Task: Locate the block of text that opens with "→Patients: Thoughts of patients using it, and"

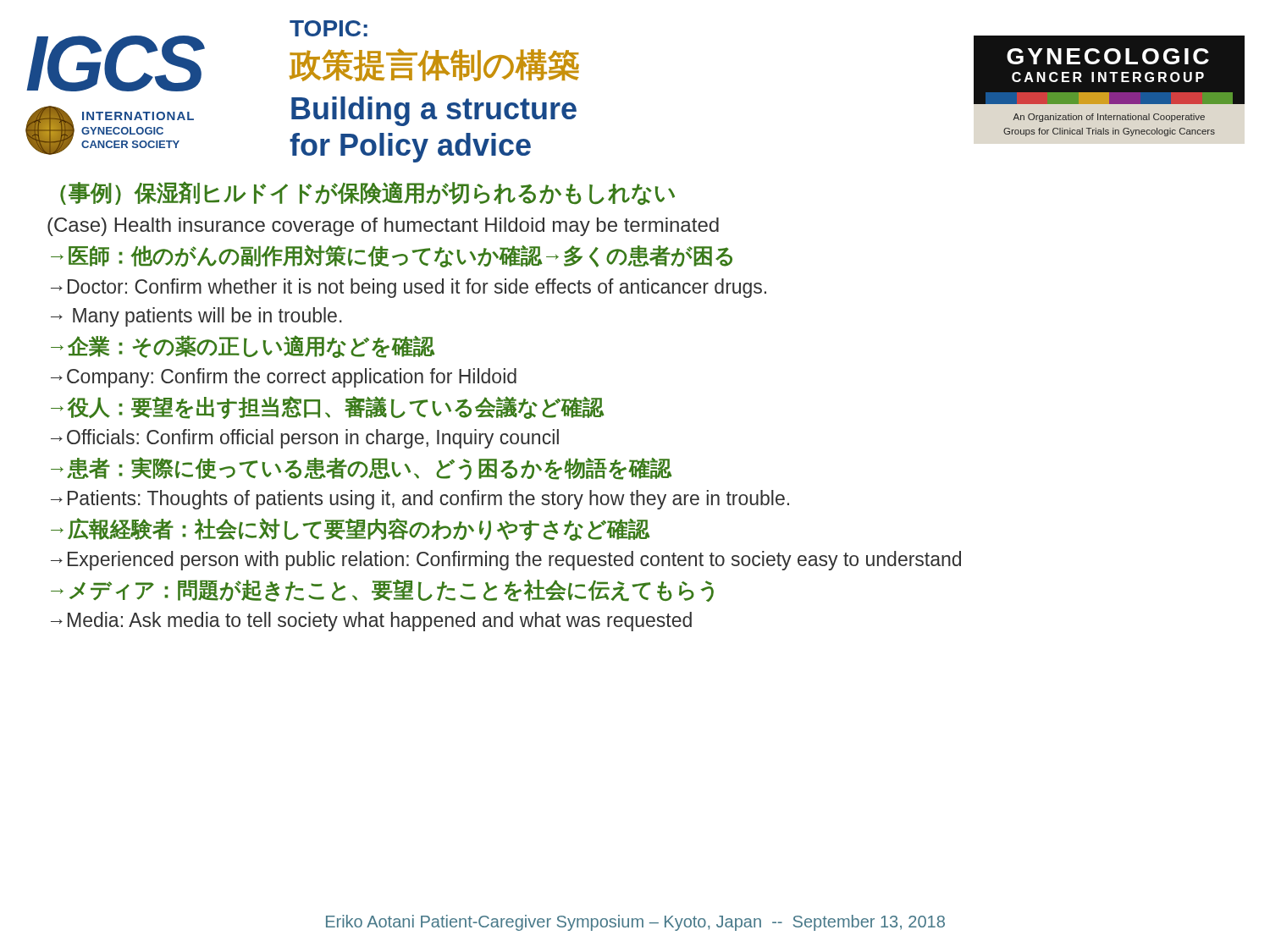Action: click(x=419, y=499)
